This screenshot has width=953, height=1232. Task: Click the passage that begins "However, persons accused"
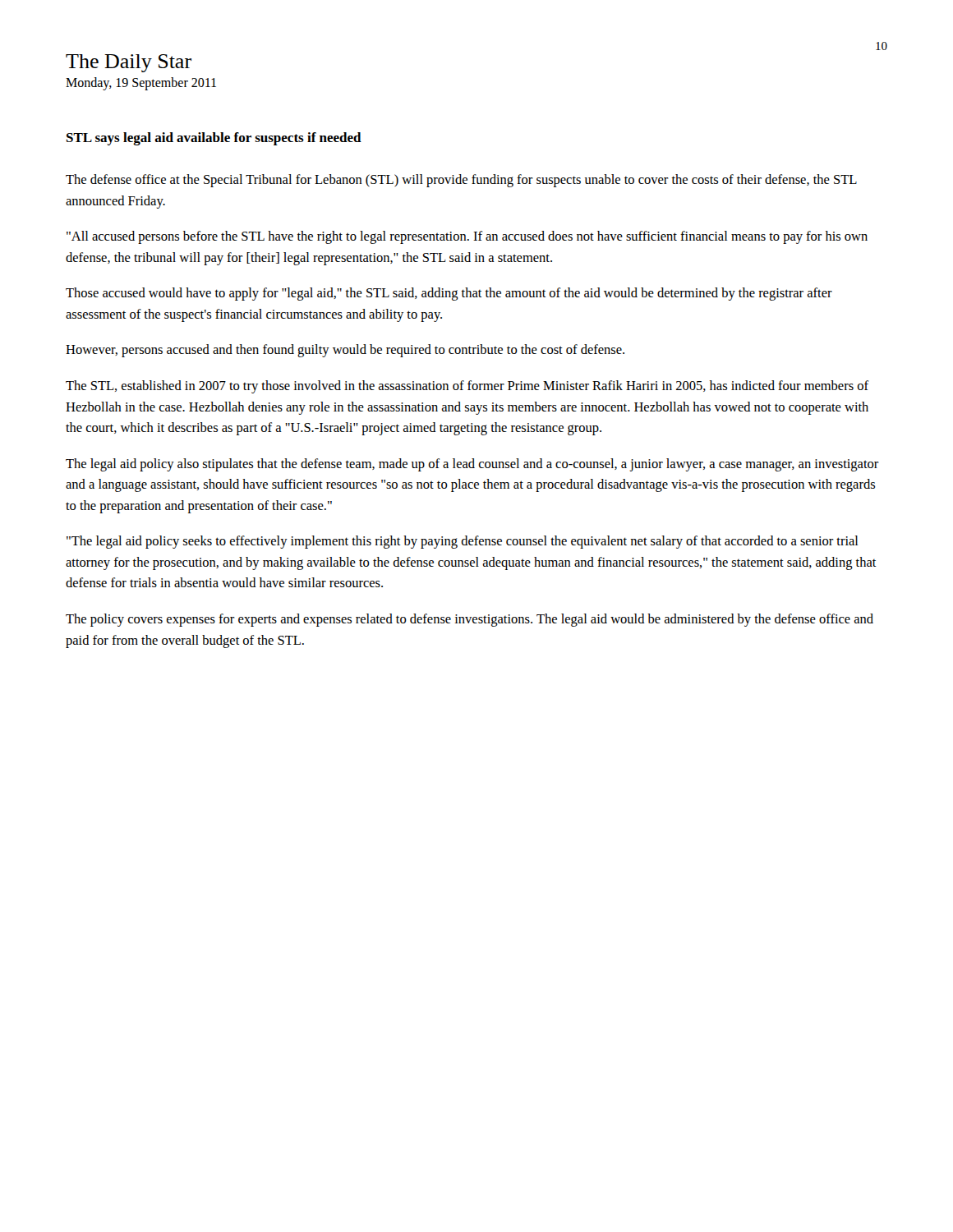click(x=346, y=350)
